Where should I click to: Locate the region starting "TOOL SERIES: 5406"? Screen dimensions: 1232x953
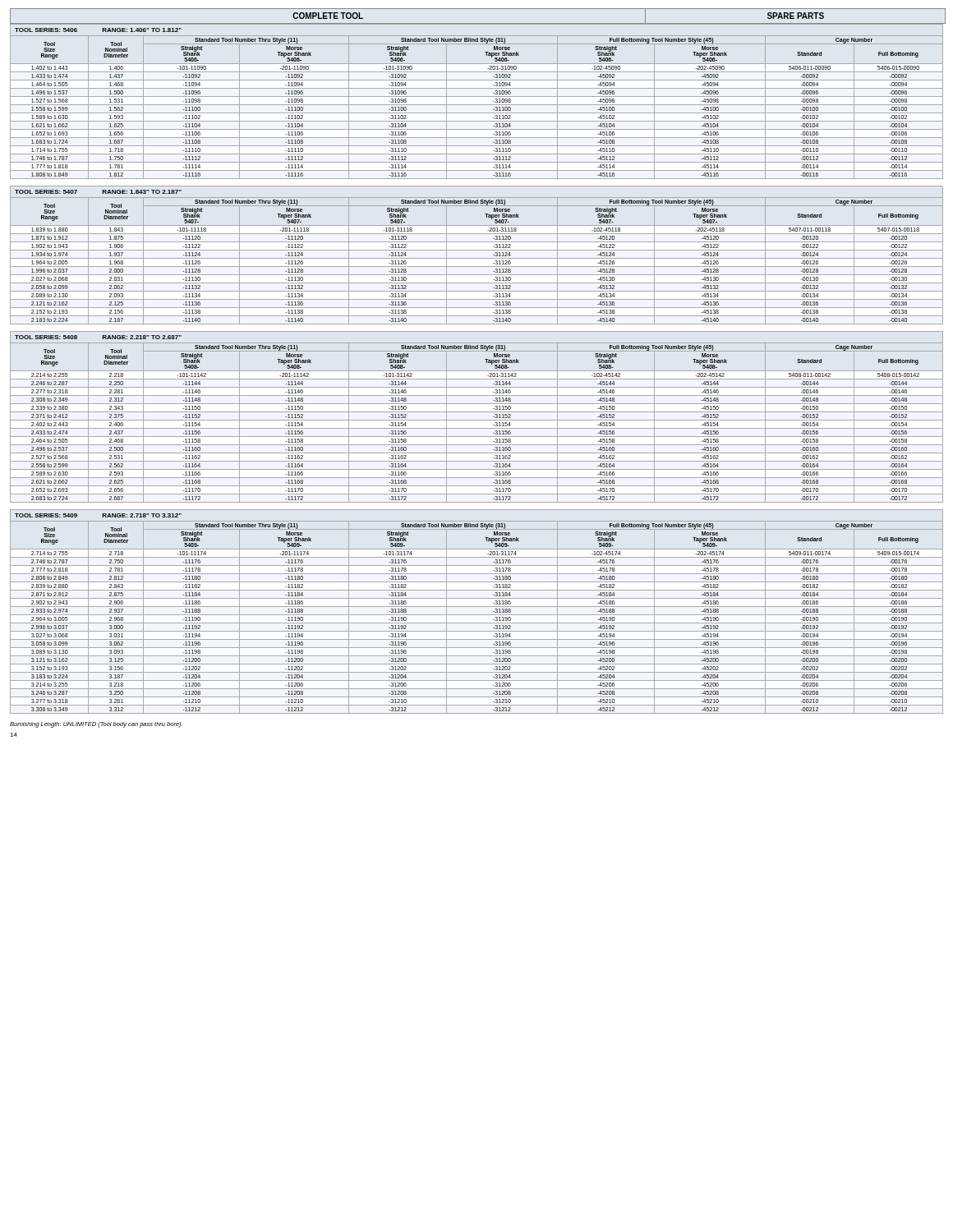98,30
